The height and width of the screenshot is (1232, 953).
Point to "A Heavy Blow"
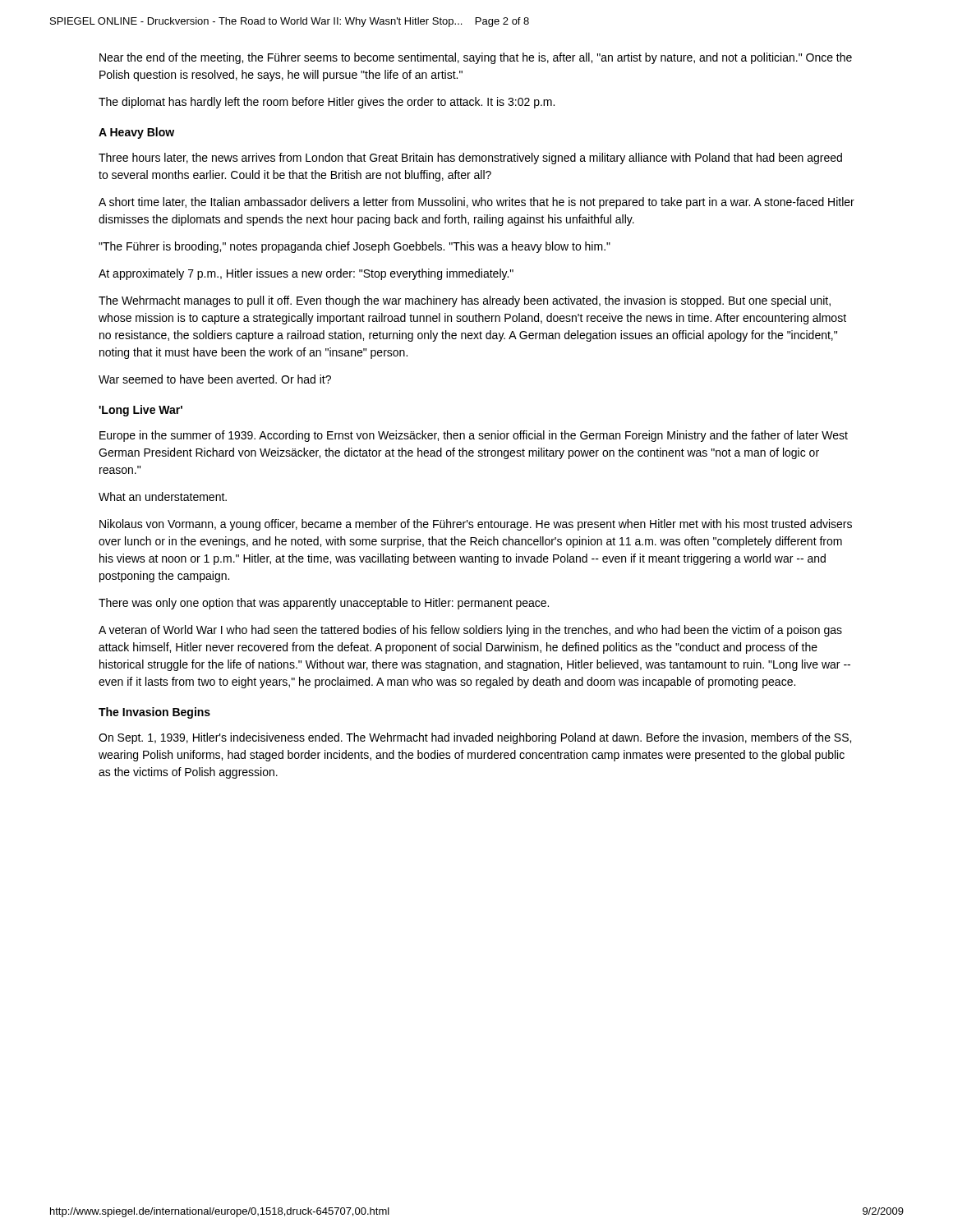pyautogui.click(x=136, y=132)
